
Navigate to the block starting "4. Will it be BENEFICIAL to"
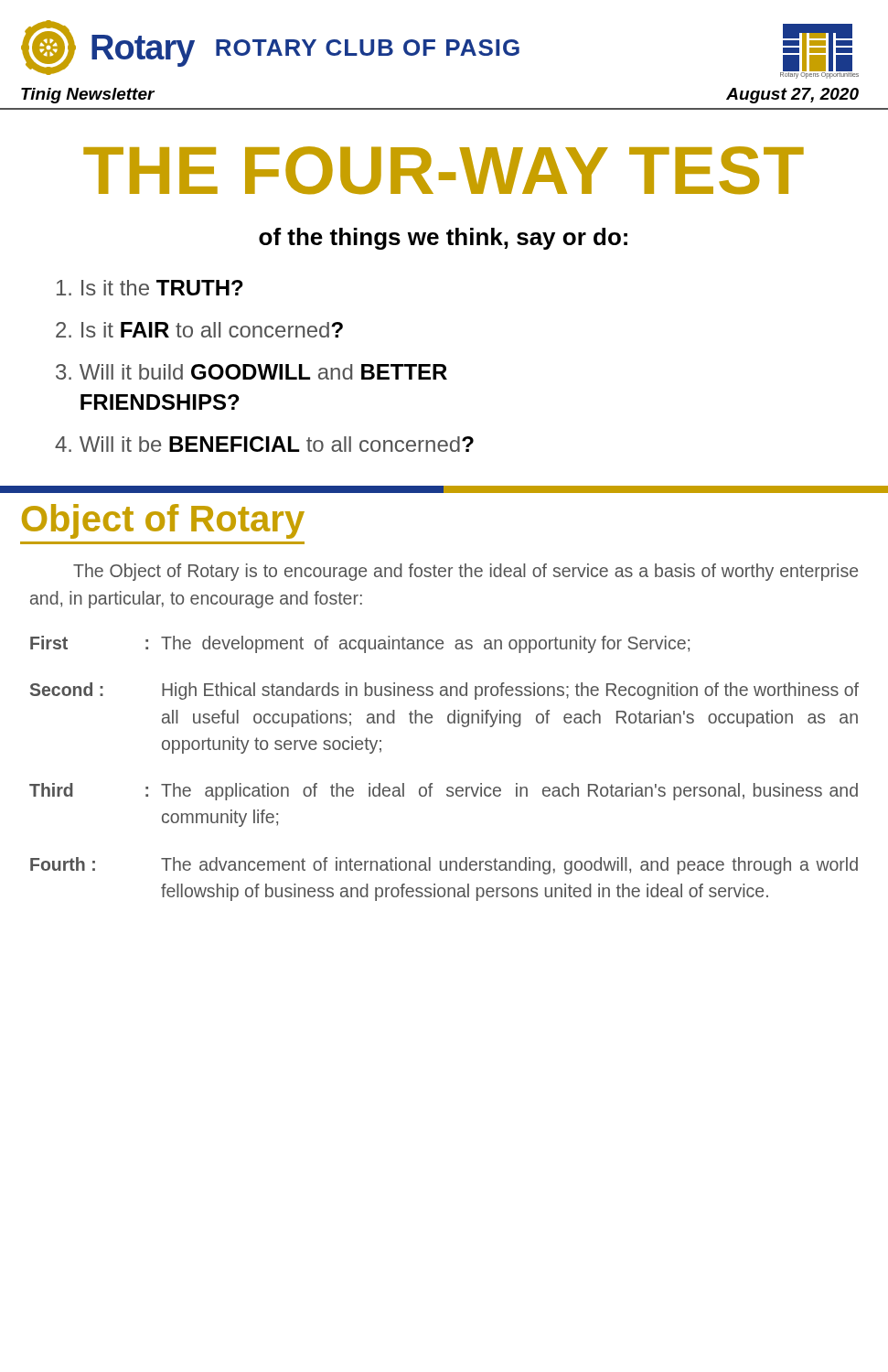(265, 444)
